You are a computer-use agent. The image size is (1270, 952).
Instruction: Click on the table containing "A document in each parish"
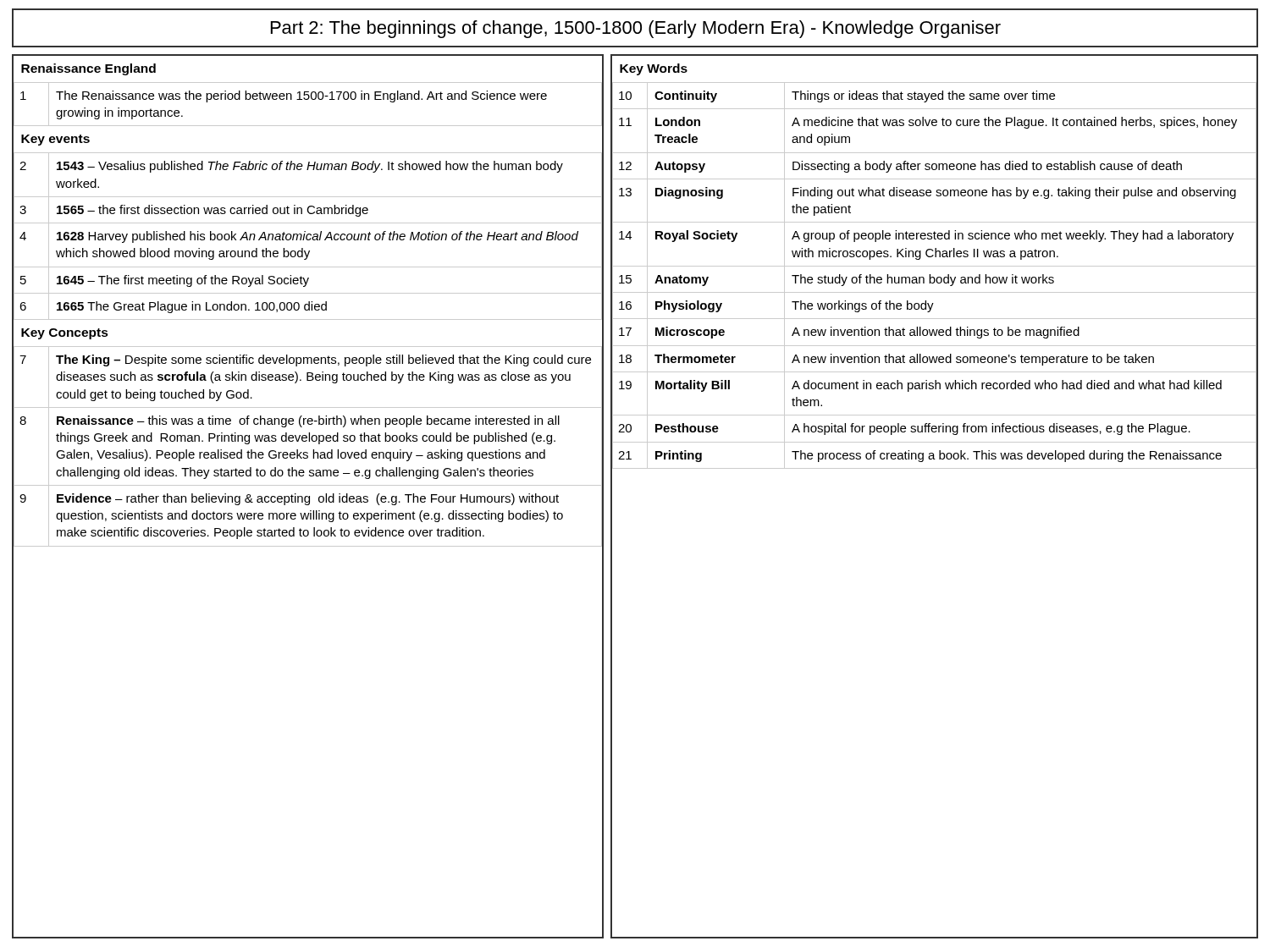(x=934, y=496)
